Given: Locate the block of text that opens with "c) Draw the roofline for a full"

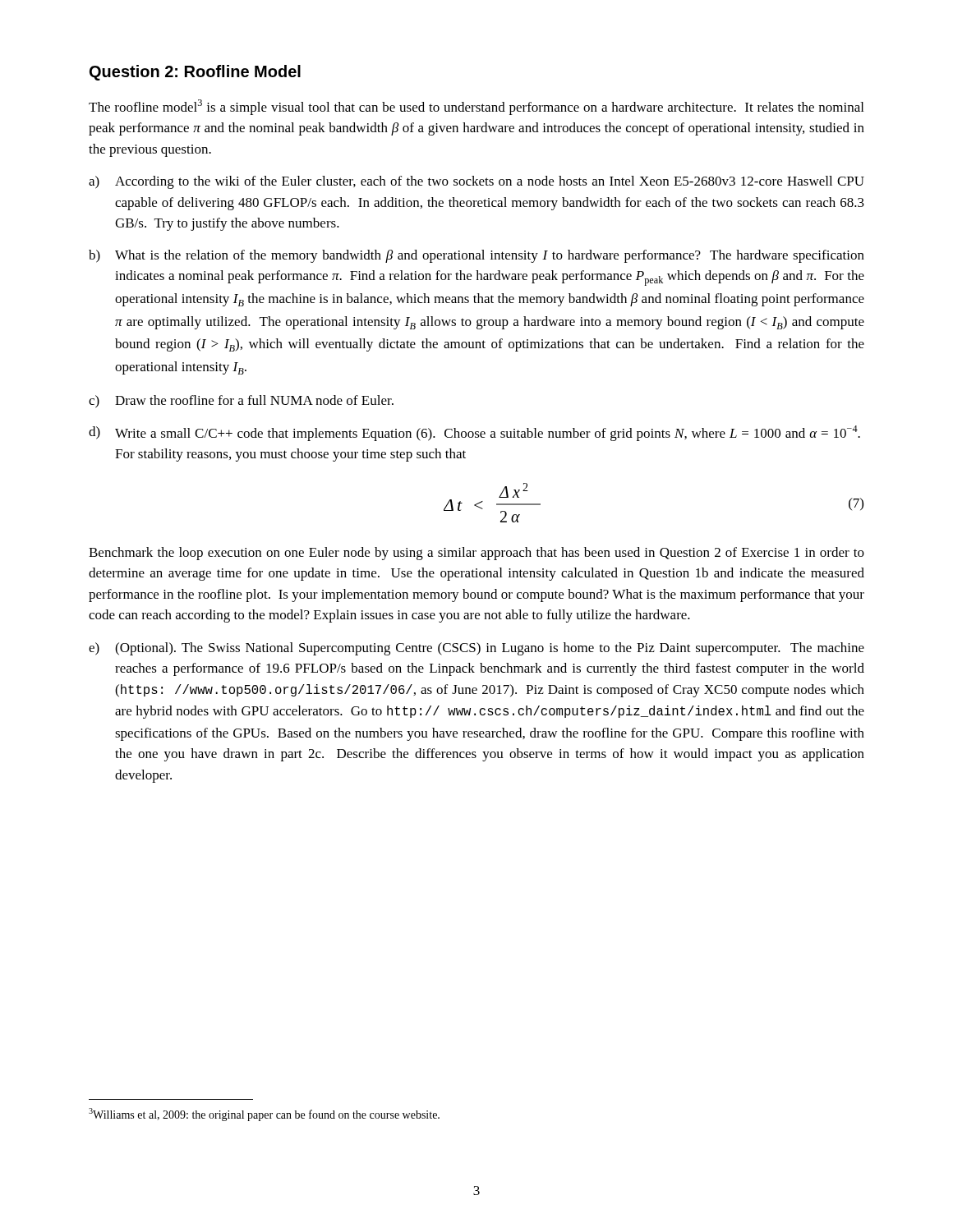Looking at the screenshot, I should coord(241,402).
